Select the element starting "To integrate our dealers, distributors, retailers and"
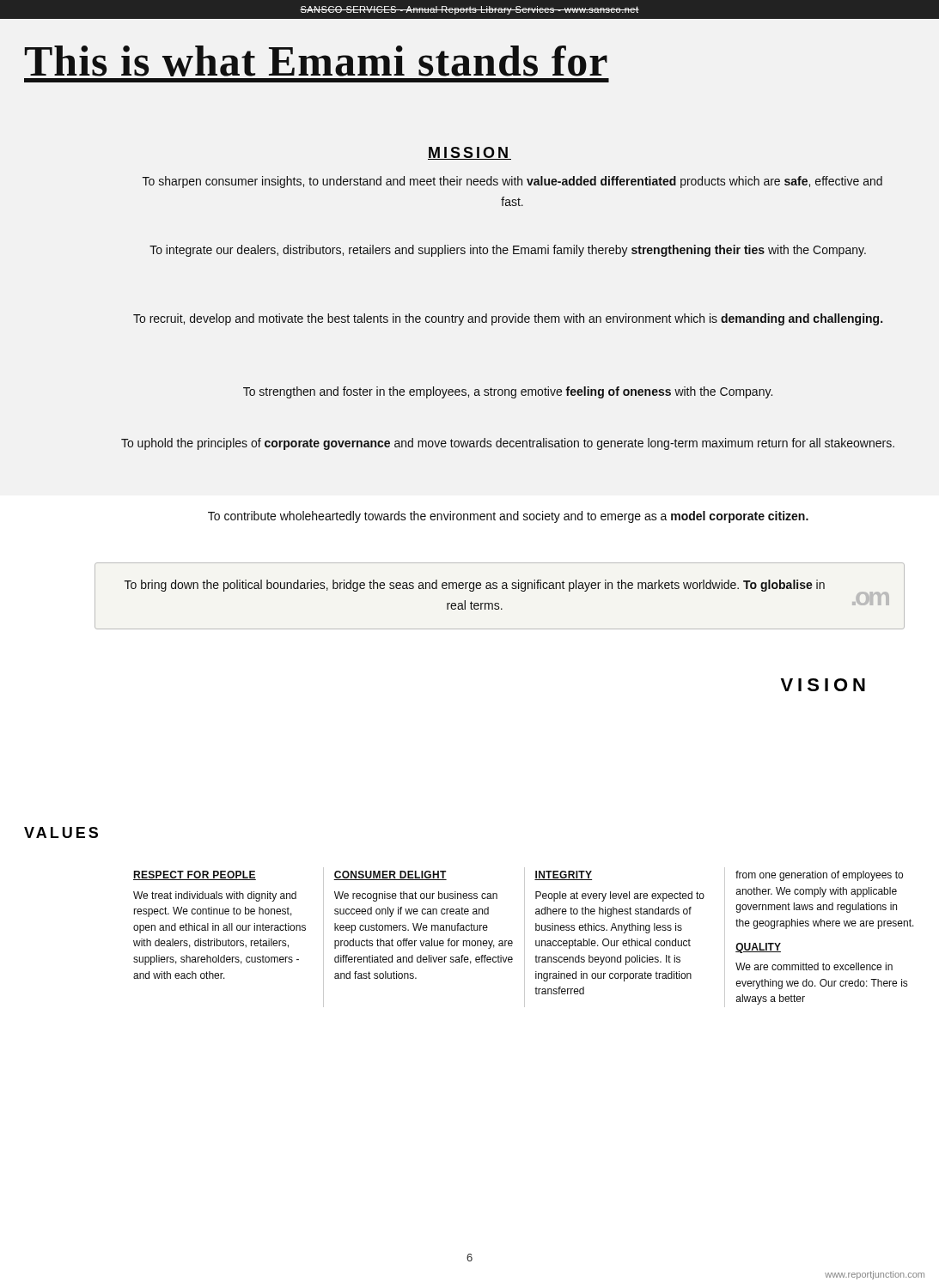The width and height of the screenshot is (939, 1288). [508, 250]
